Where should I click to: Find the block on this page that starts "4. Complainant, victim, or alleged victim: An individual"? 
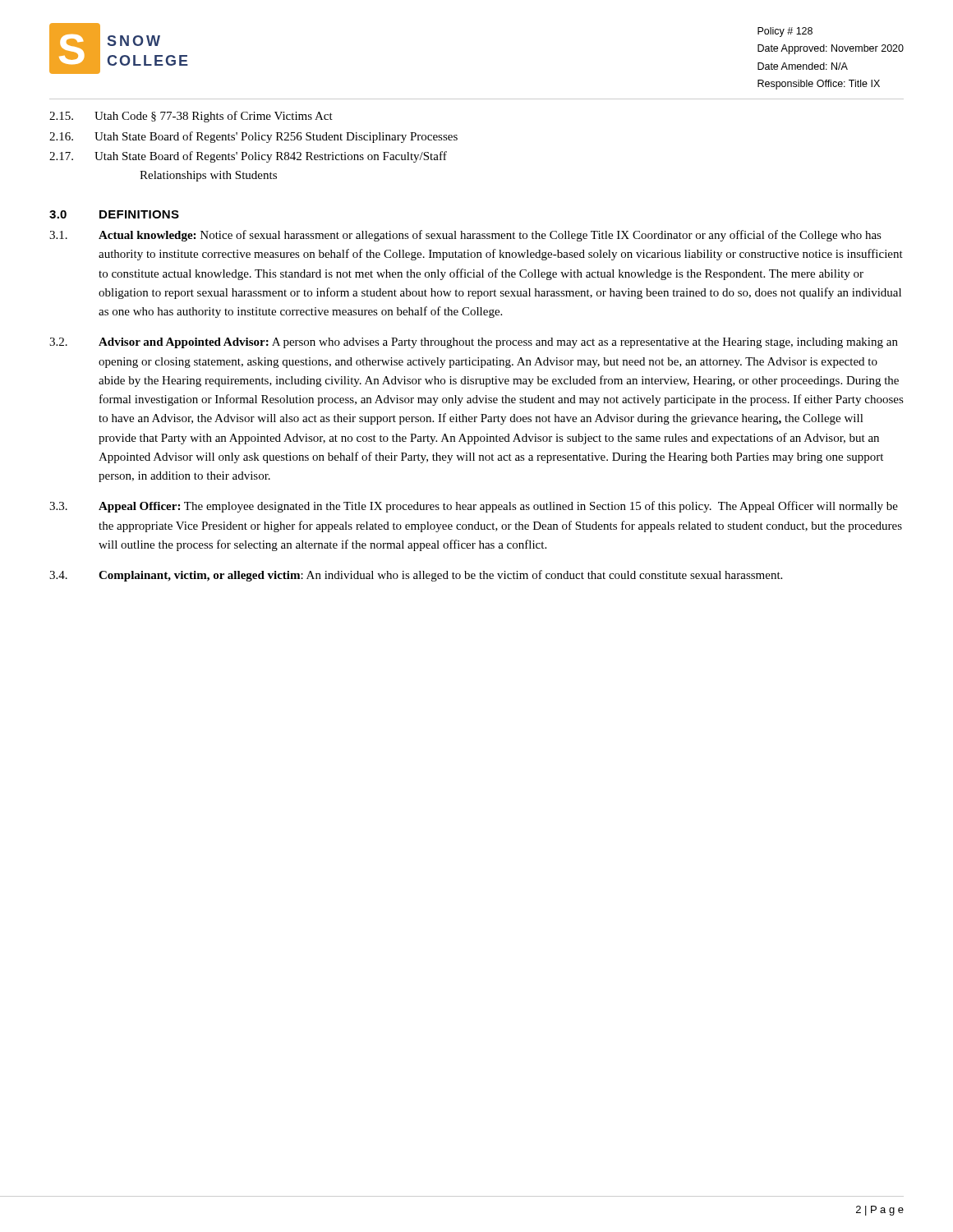[x=476, y=575]
